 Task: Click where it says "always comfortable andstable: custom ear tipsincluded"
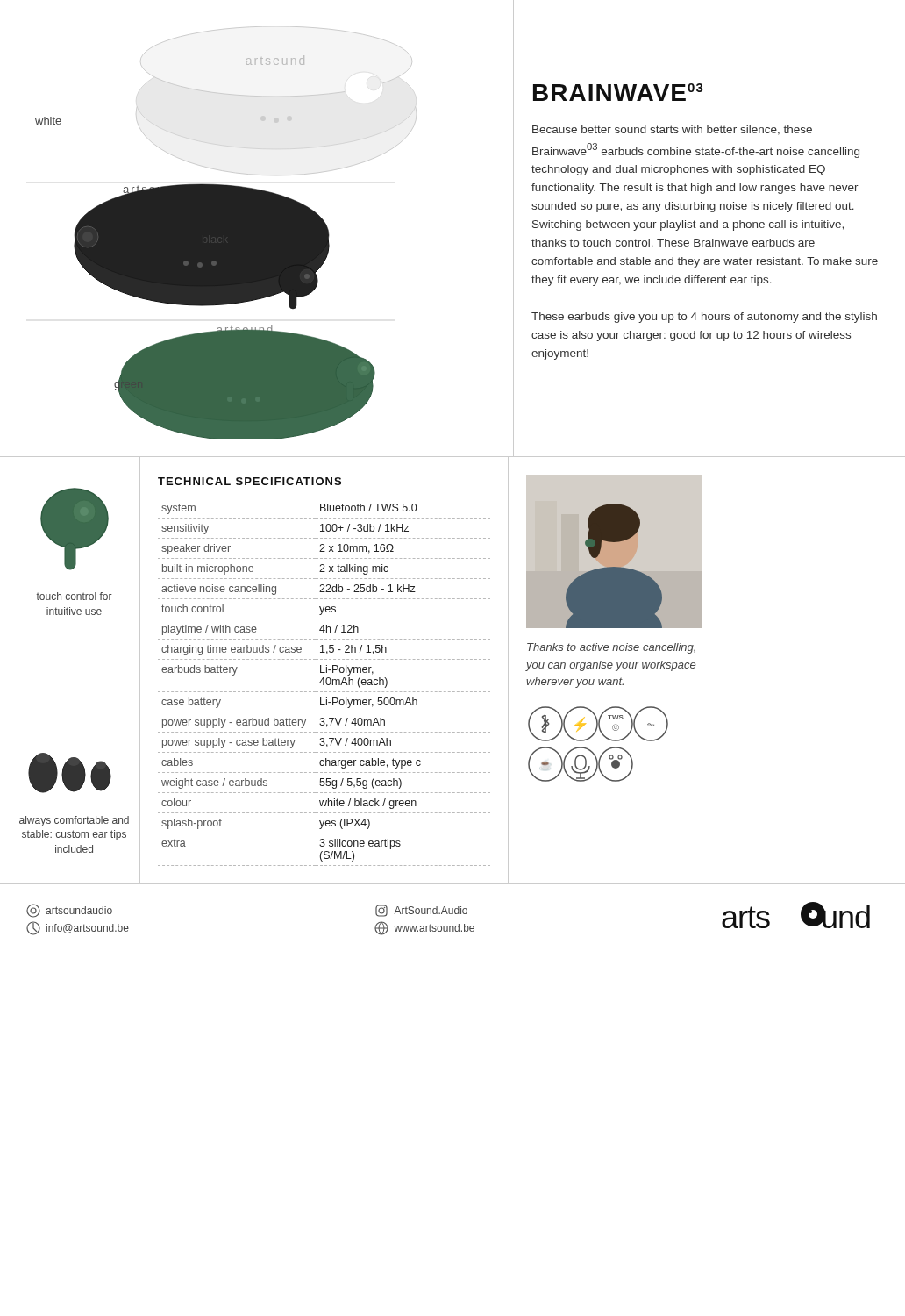point(74,835)
